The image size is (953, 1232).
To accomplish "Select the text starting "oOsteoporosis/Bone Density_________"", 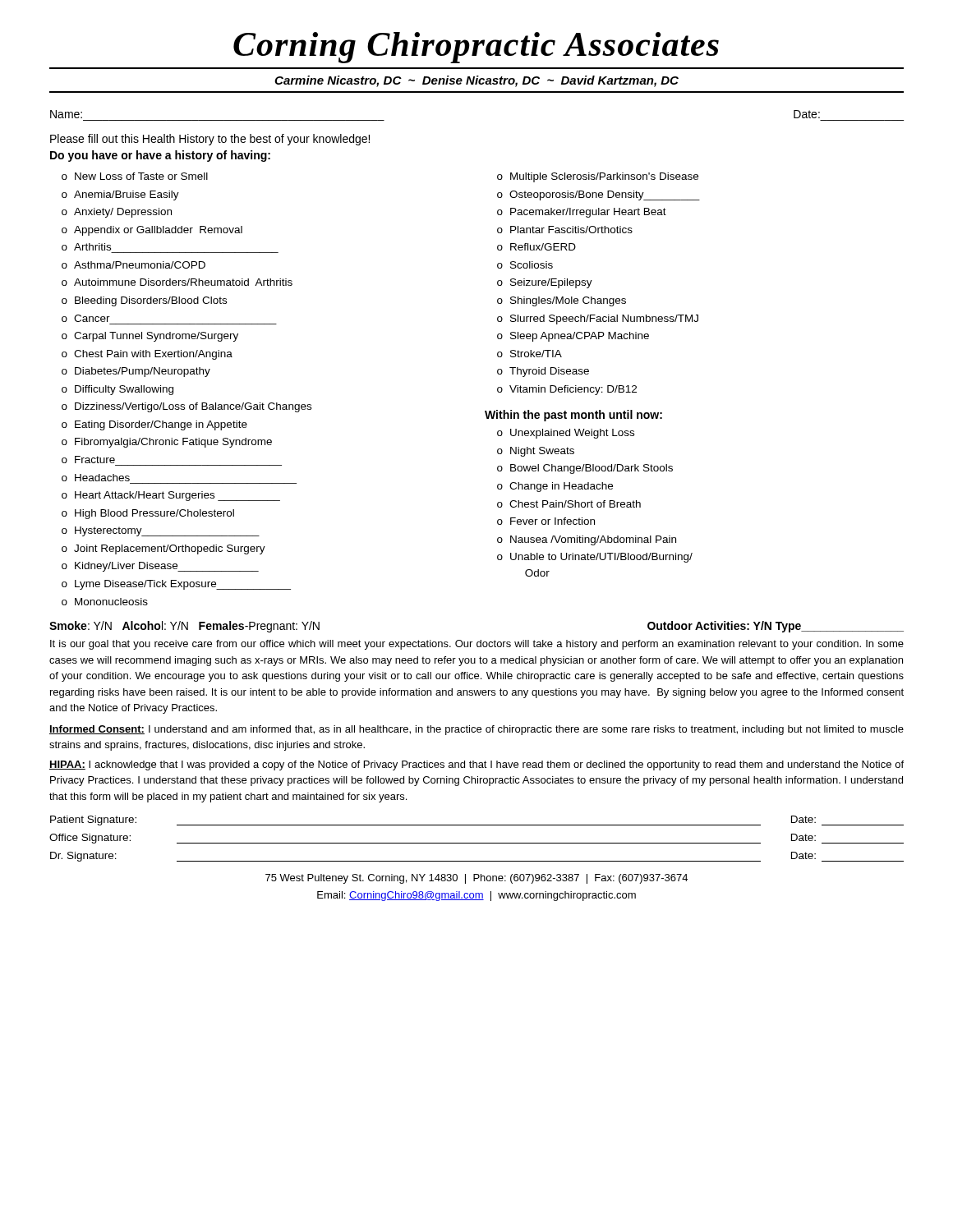I will click(x=592, y=194).
